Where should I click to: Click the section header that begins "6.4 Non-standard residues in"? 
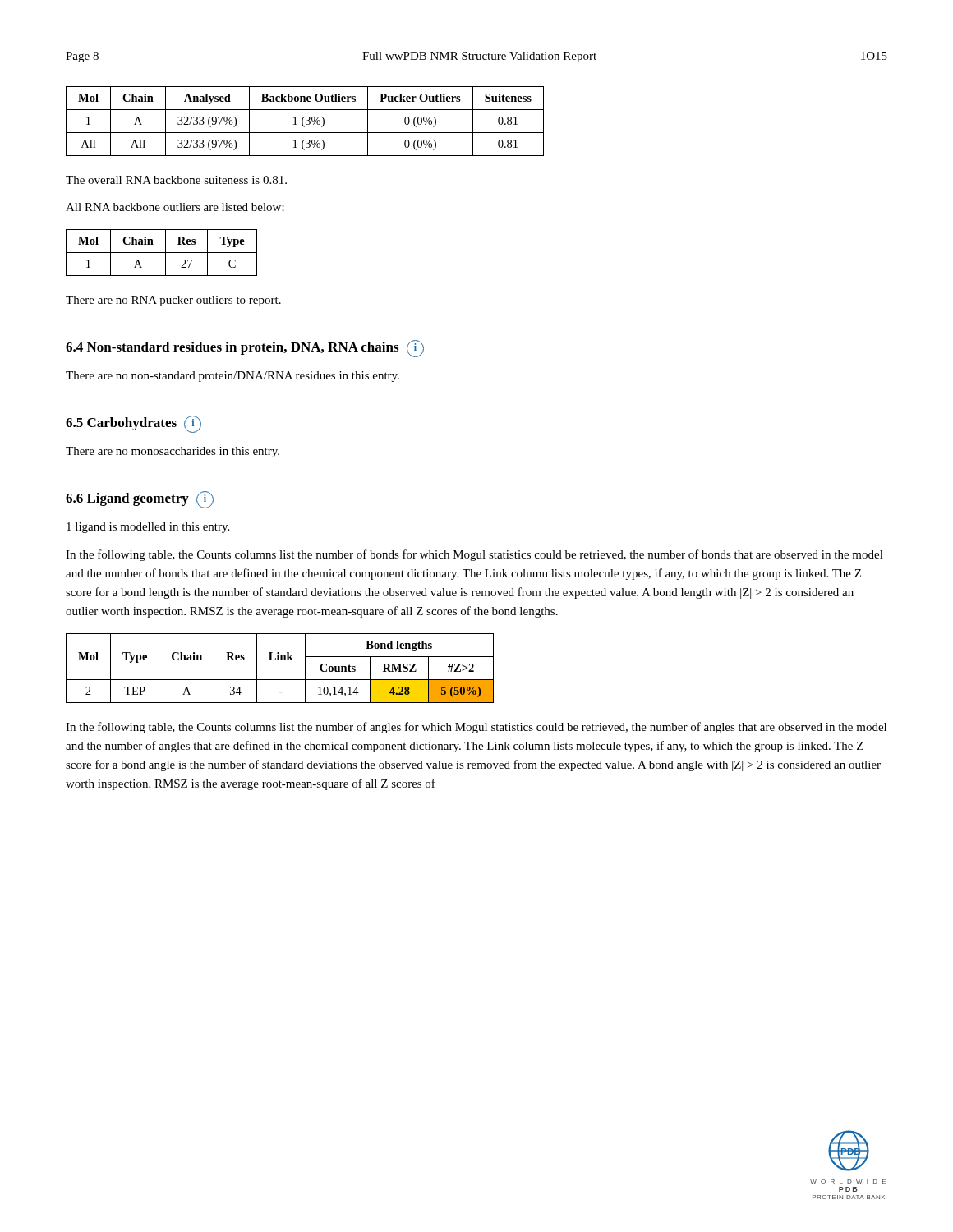pos(245,348)
